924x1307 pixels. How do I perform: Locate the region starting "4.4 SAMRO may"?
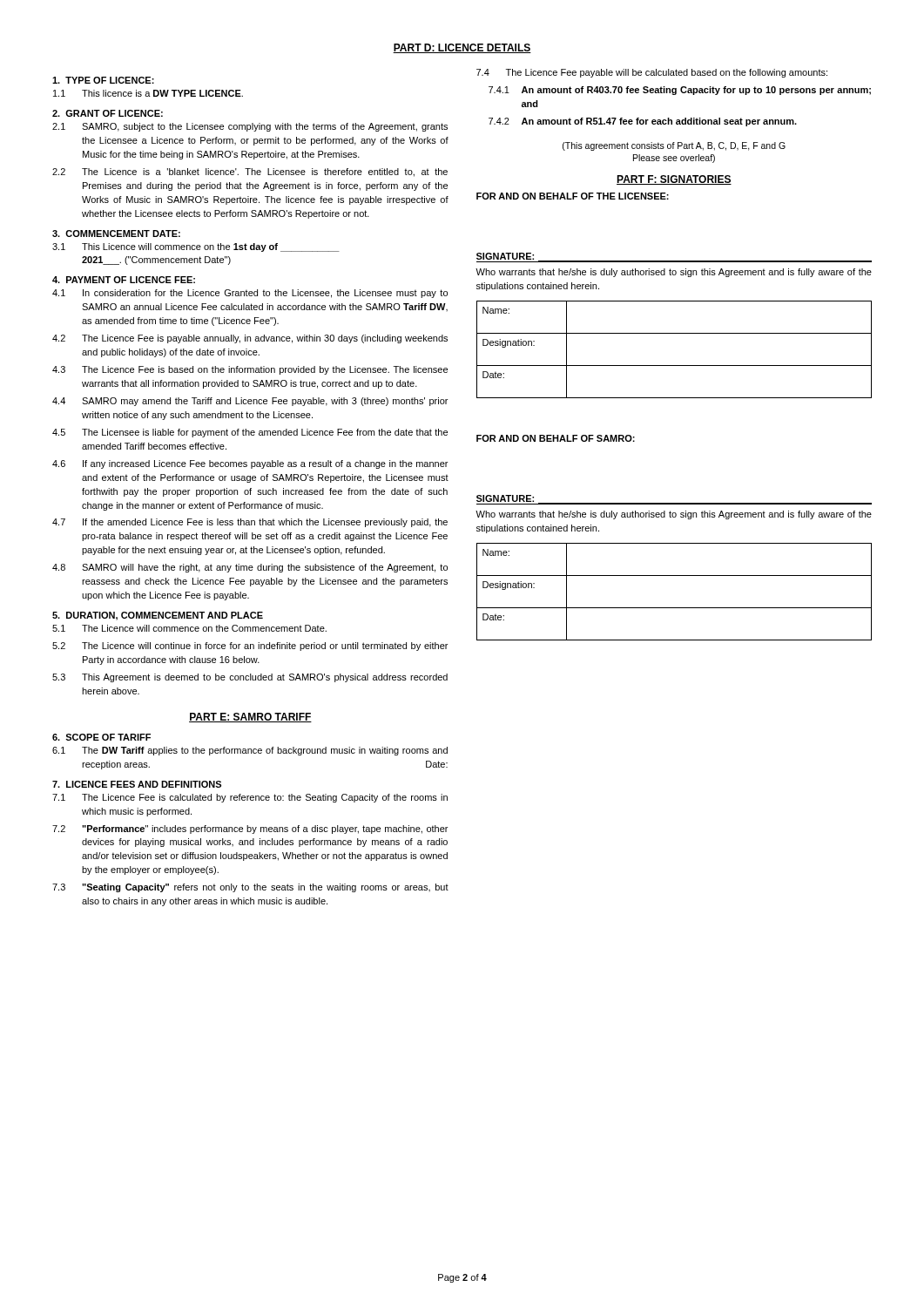pos(250,409)
